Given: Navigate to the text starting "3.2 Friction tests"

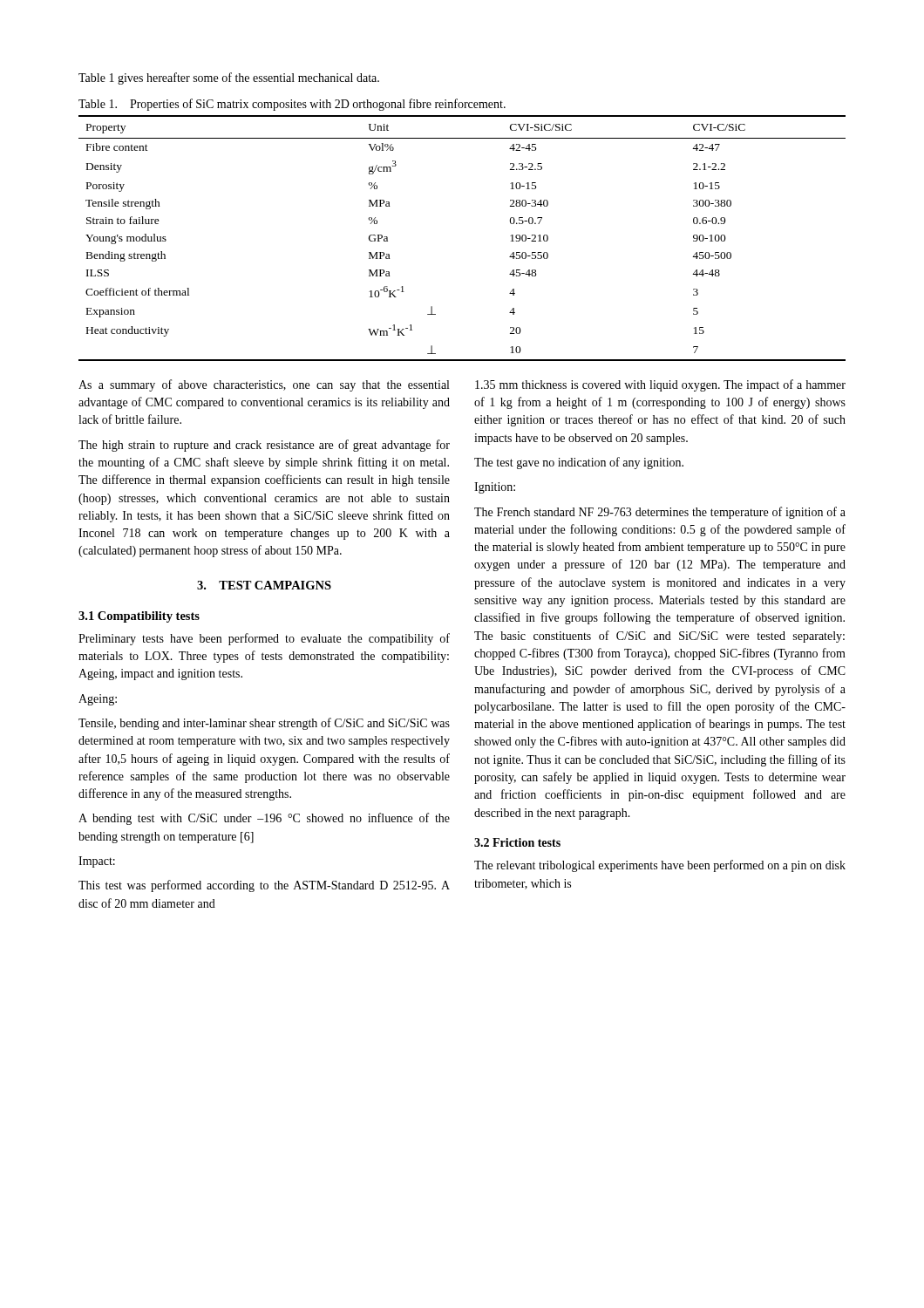Looking at the screenshot, I should [517, 843].
